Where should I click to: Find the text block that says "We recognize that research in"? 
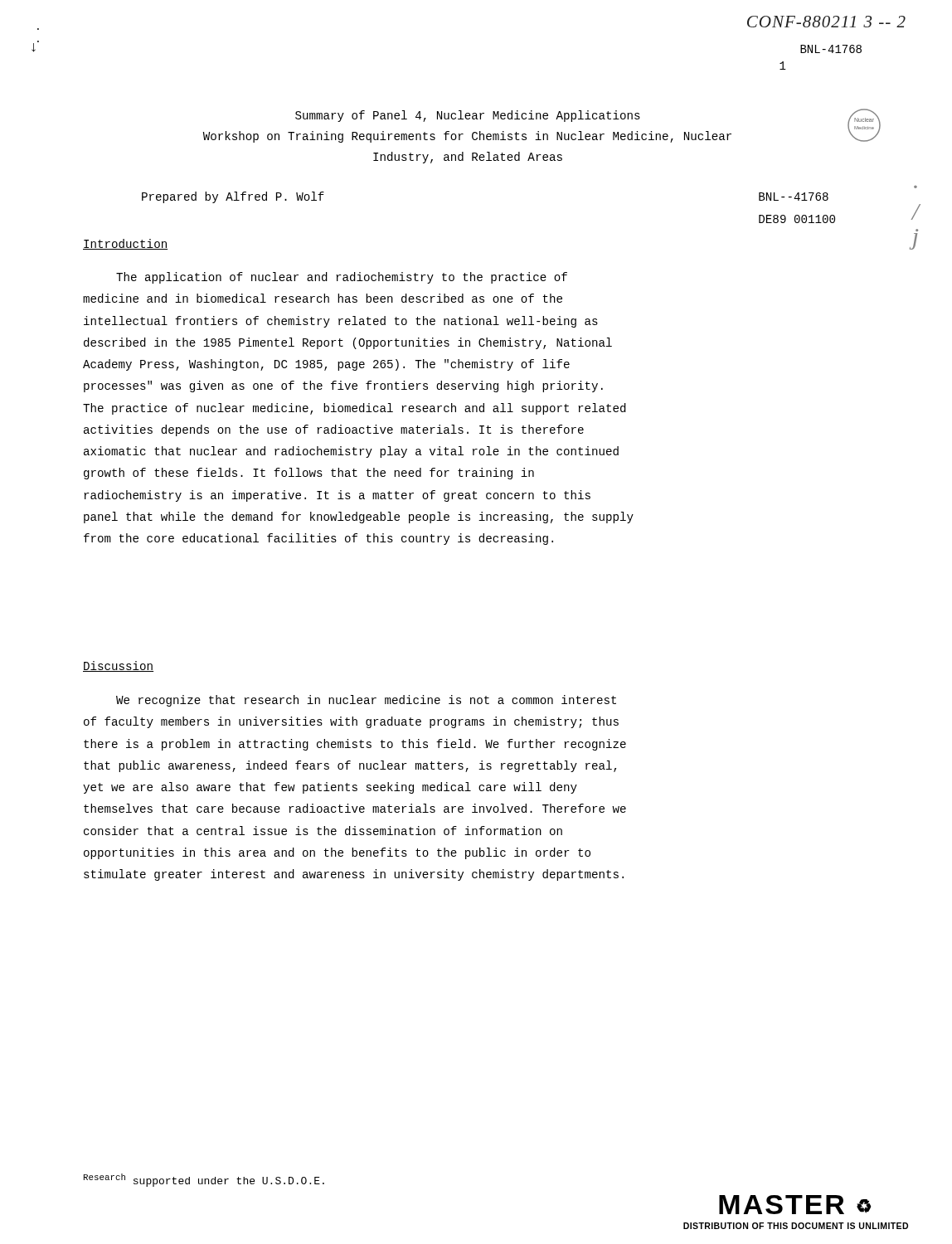pos(355,788)
